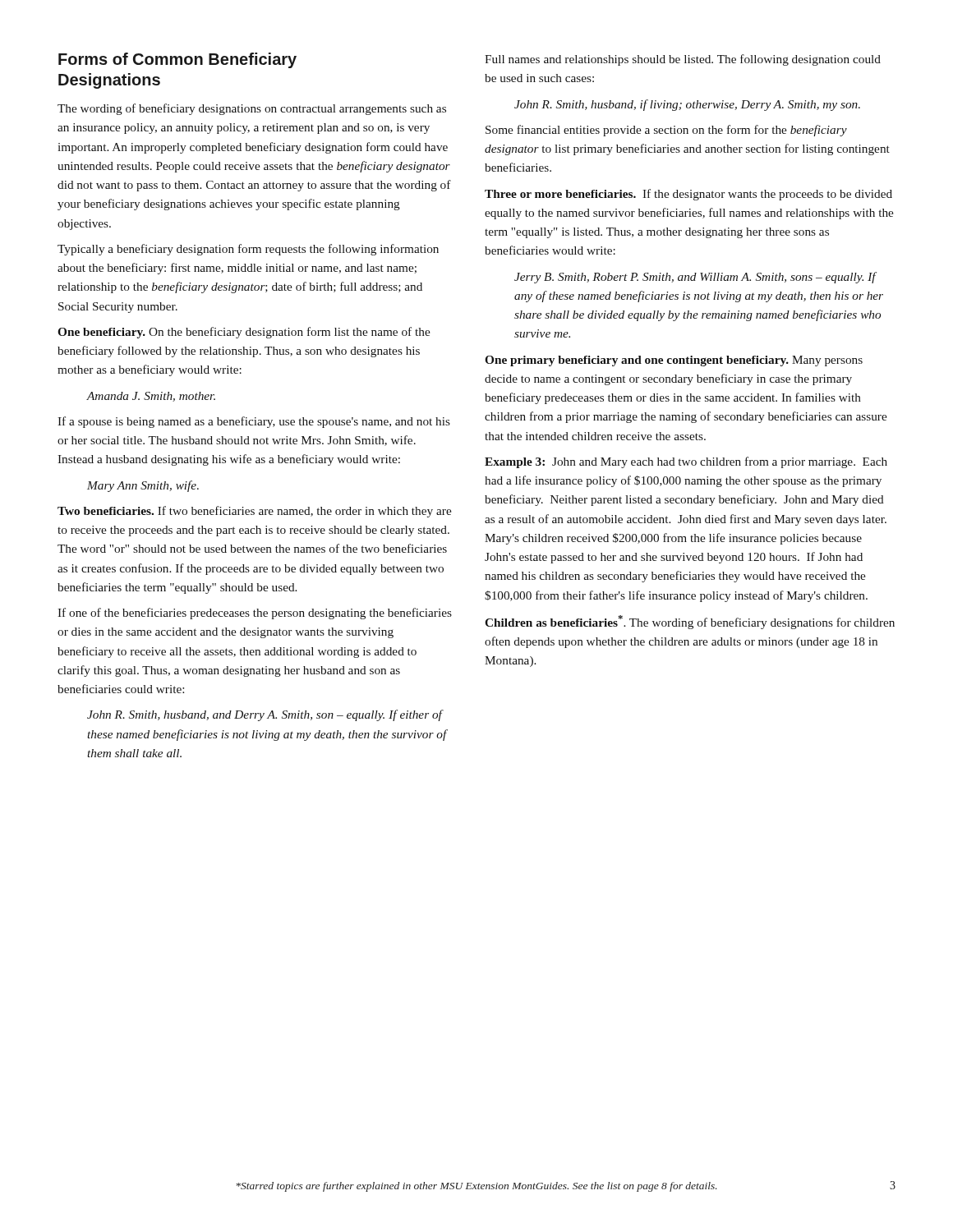Viewport: 953px width, 1232px height.
Task: Point to the block beginning "Typically a beneficiary"
Action: coord(255,277)
